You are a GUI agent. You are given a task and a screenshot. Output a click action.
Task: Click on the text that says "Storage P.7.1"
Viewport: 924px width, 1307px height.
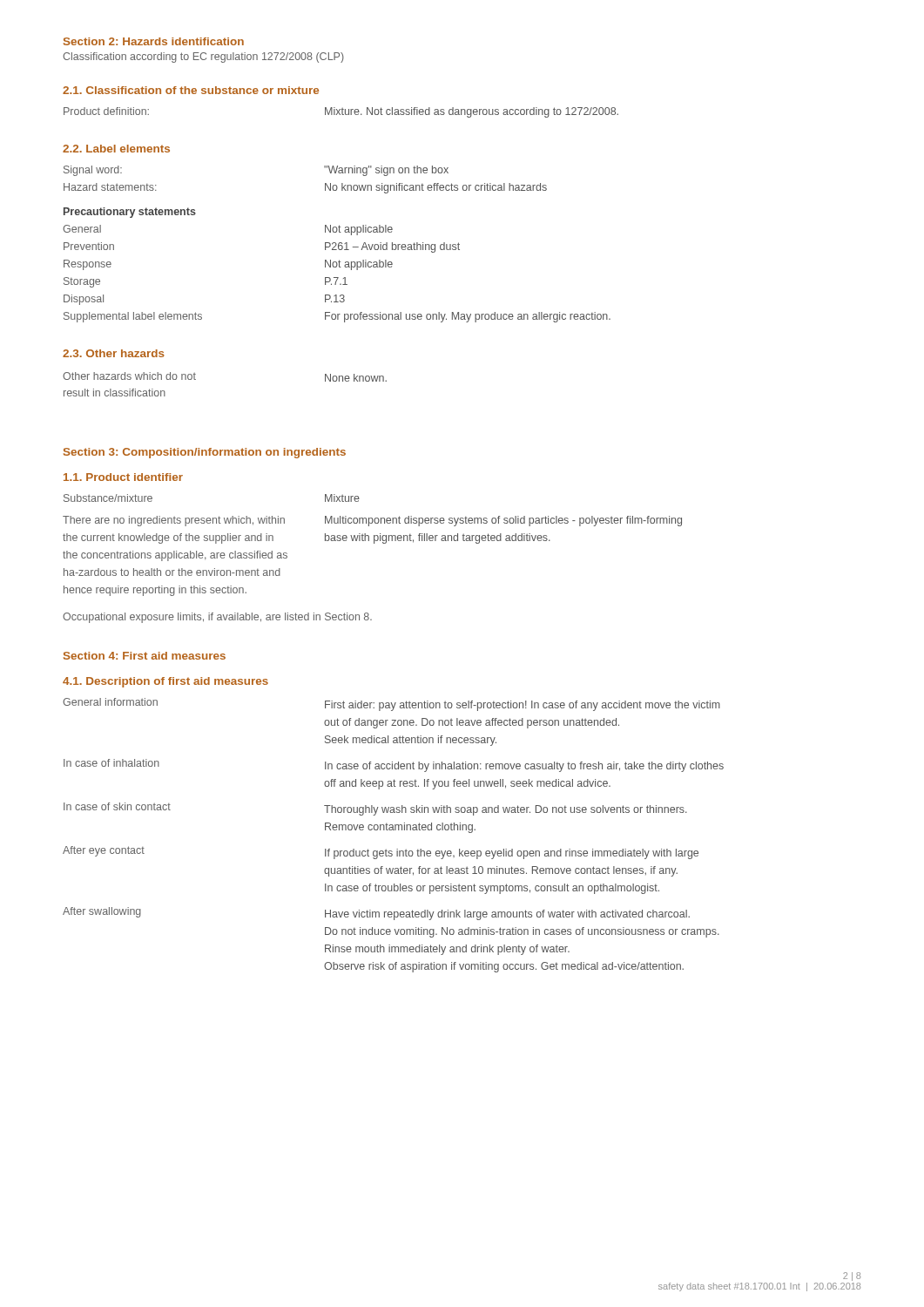[87, 282]
